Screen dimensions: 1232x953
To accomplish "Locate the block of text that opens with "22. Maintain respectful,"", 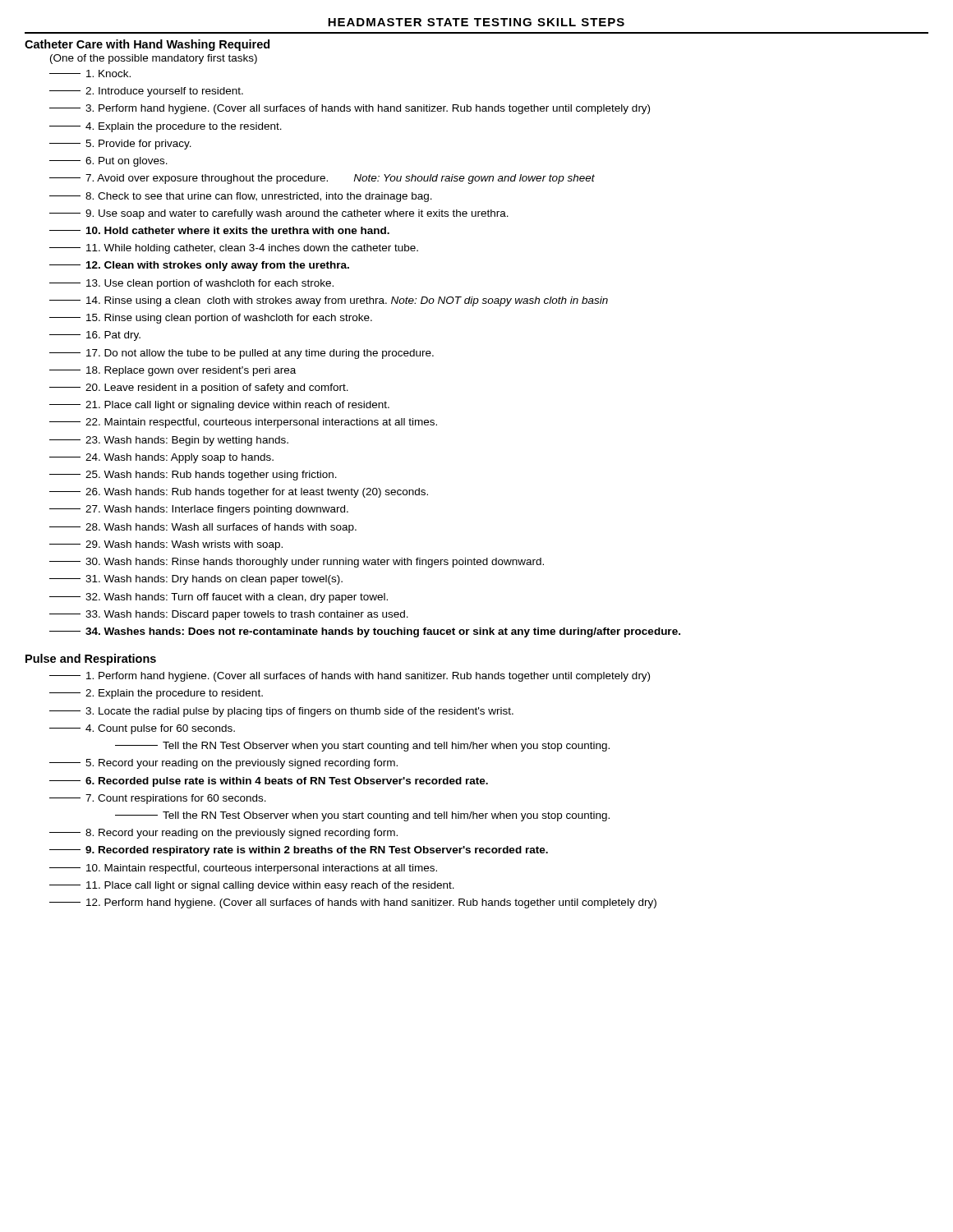I will point(243,423).
